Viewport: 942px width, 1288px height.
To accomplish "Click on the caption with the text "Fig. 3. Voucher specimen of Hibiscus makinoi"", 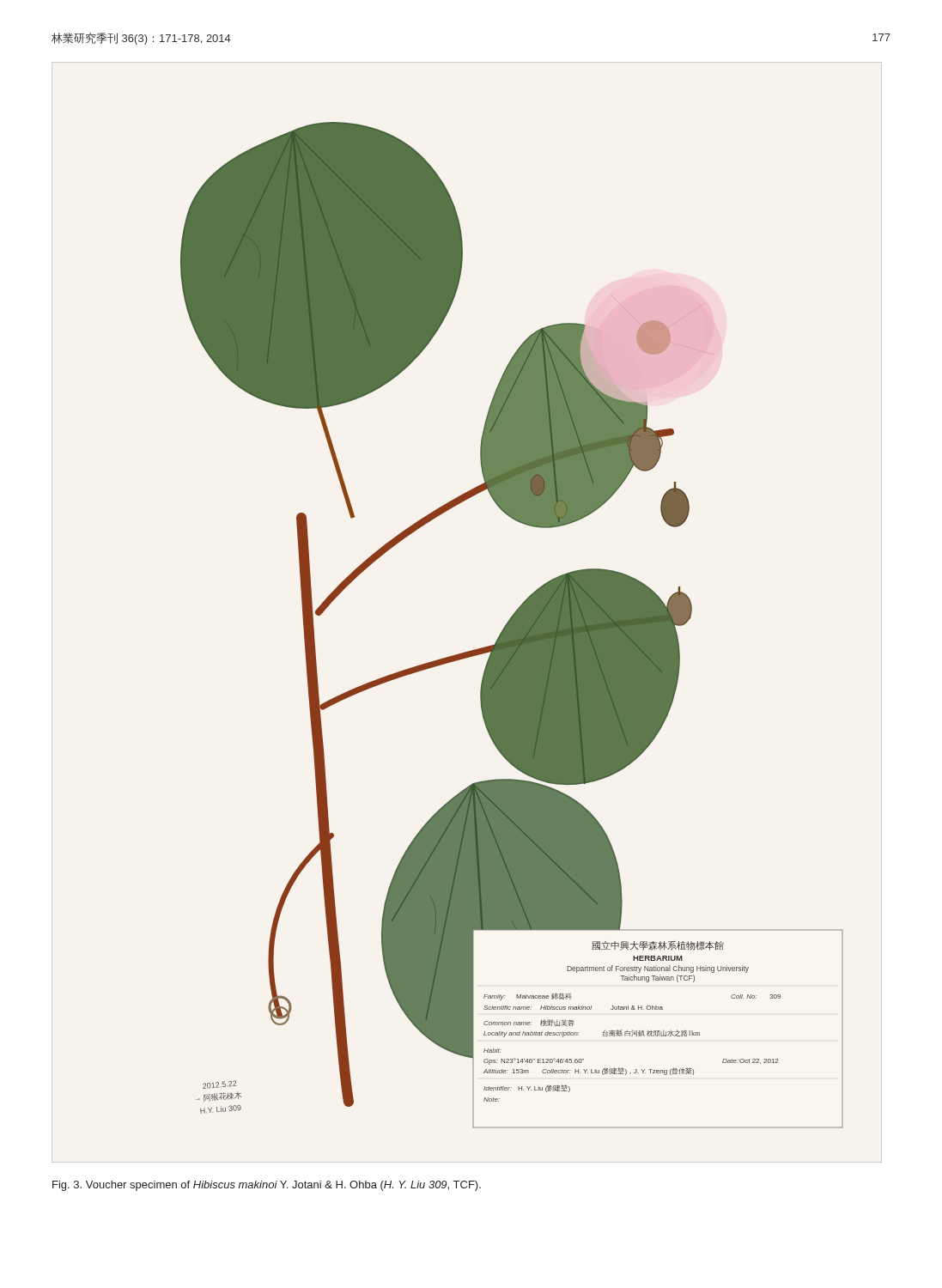I will (x=267, y=1185).
